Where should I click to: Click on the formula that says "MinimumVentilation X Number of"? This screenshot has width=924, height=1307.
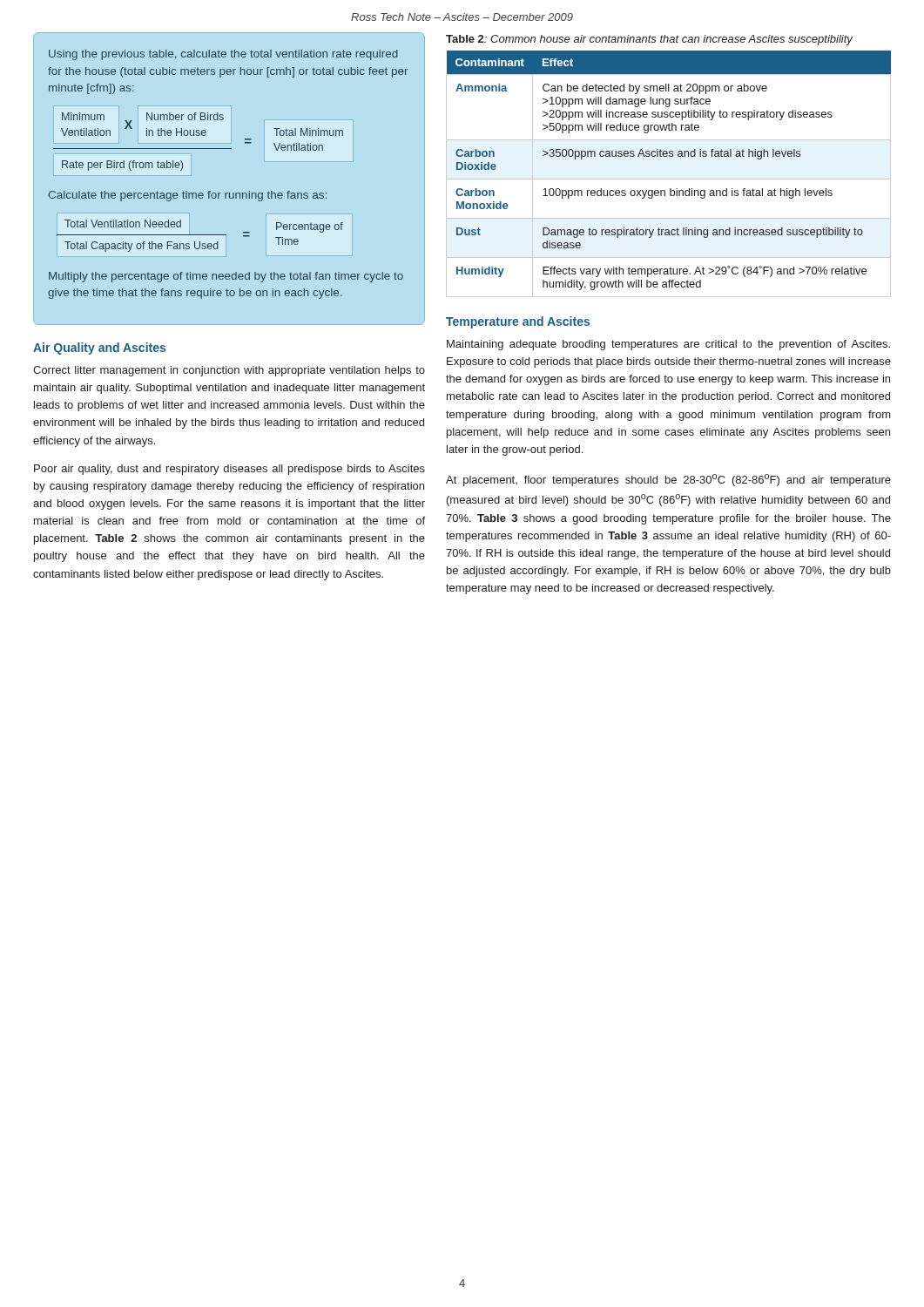232,141
